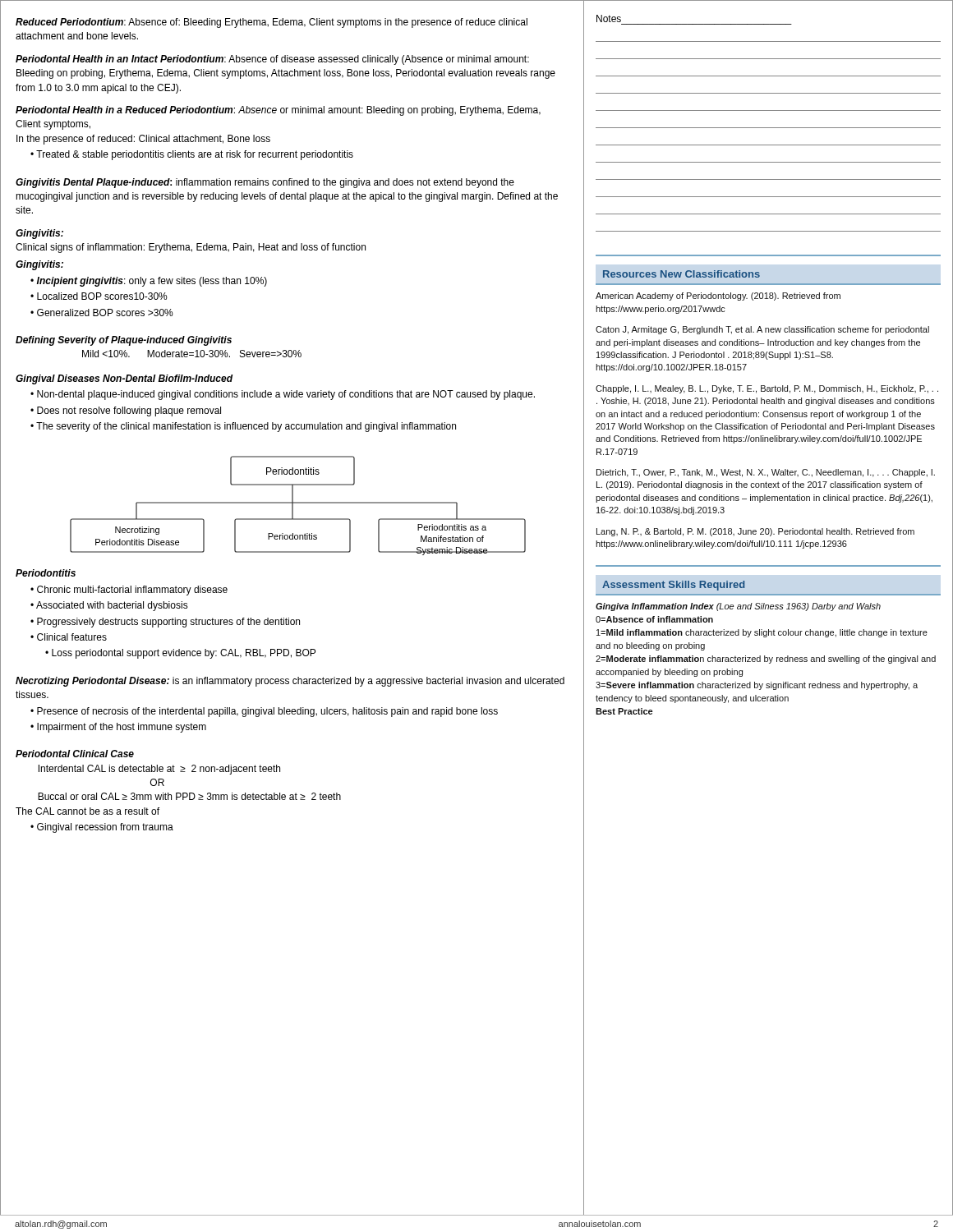Where is the passage that starts "Caton J, Armitage G, Berglundh T,"?
The width and height of the screenshot is (953, 1232).
click(763, 348)
